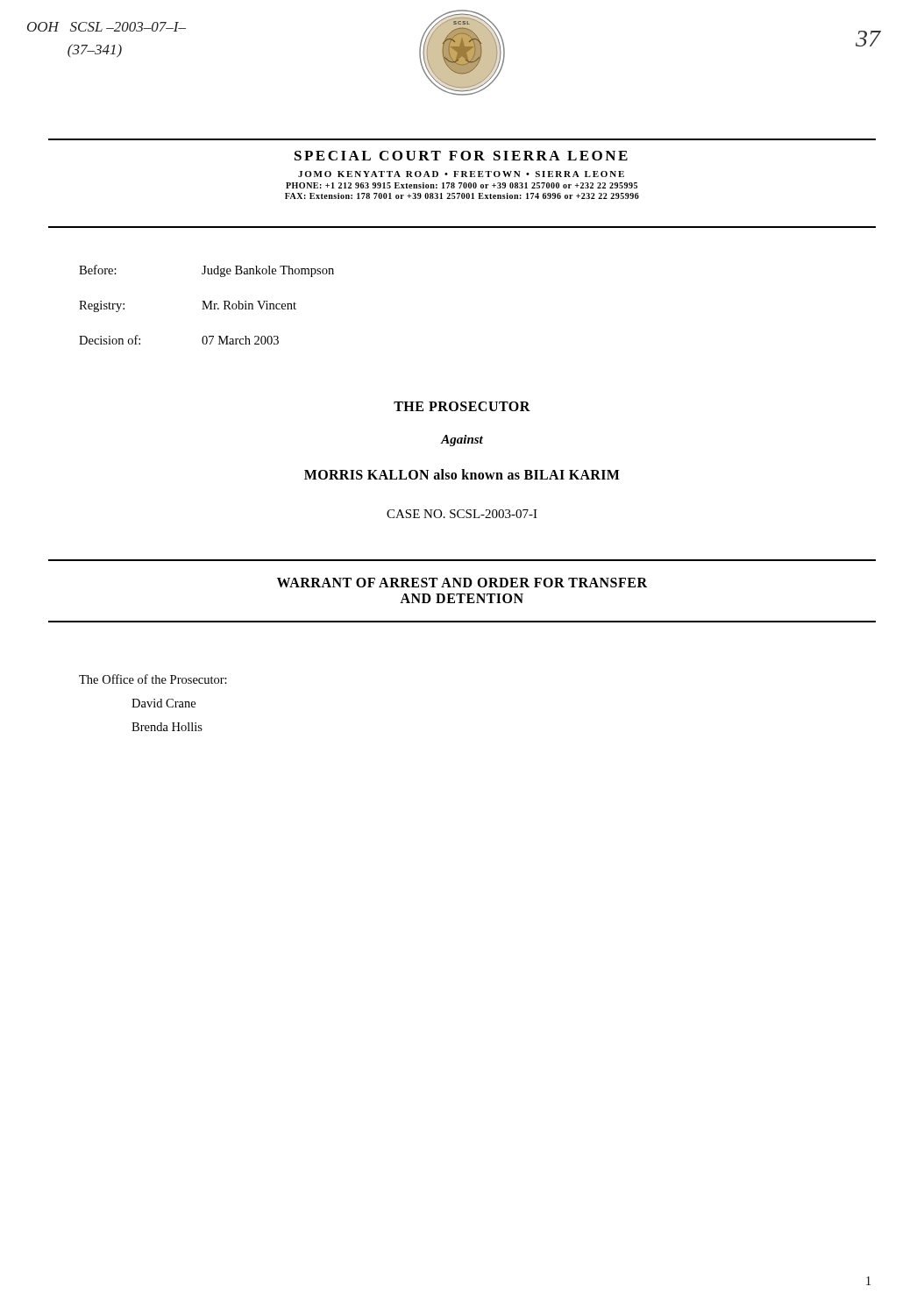Where is the title that starts "SPECIAL COURT FOR SIERRA"?

coord(462,174)
